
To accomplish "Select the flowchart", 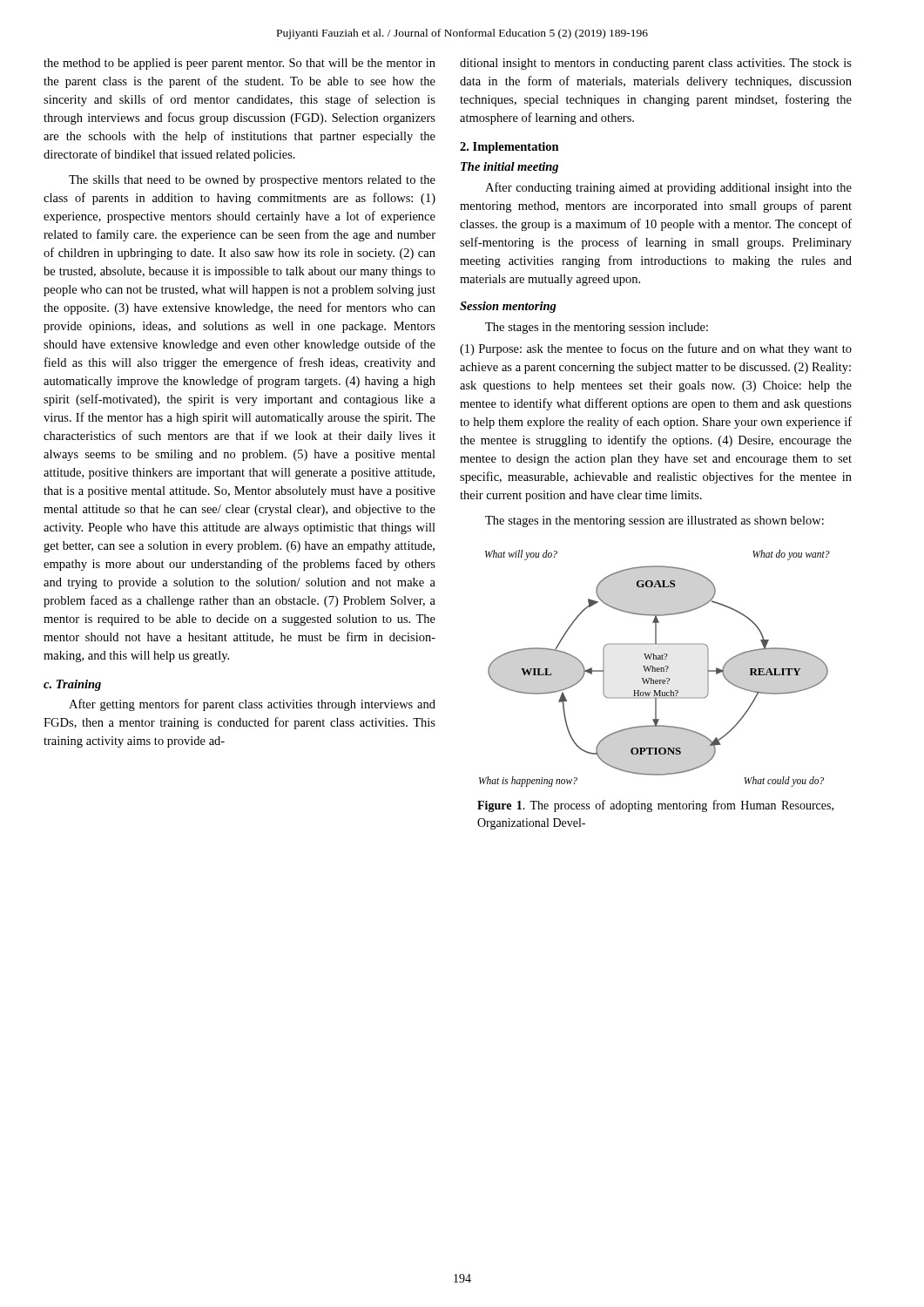I will [656, 686].
